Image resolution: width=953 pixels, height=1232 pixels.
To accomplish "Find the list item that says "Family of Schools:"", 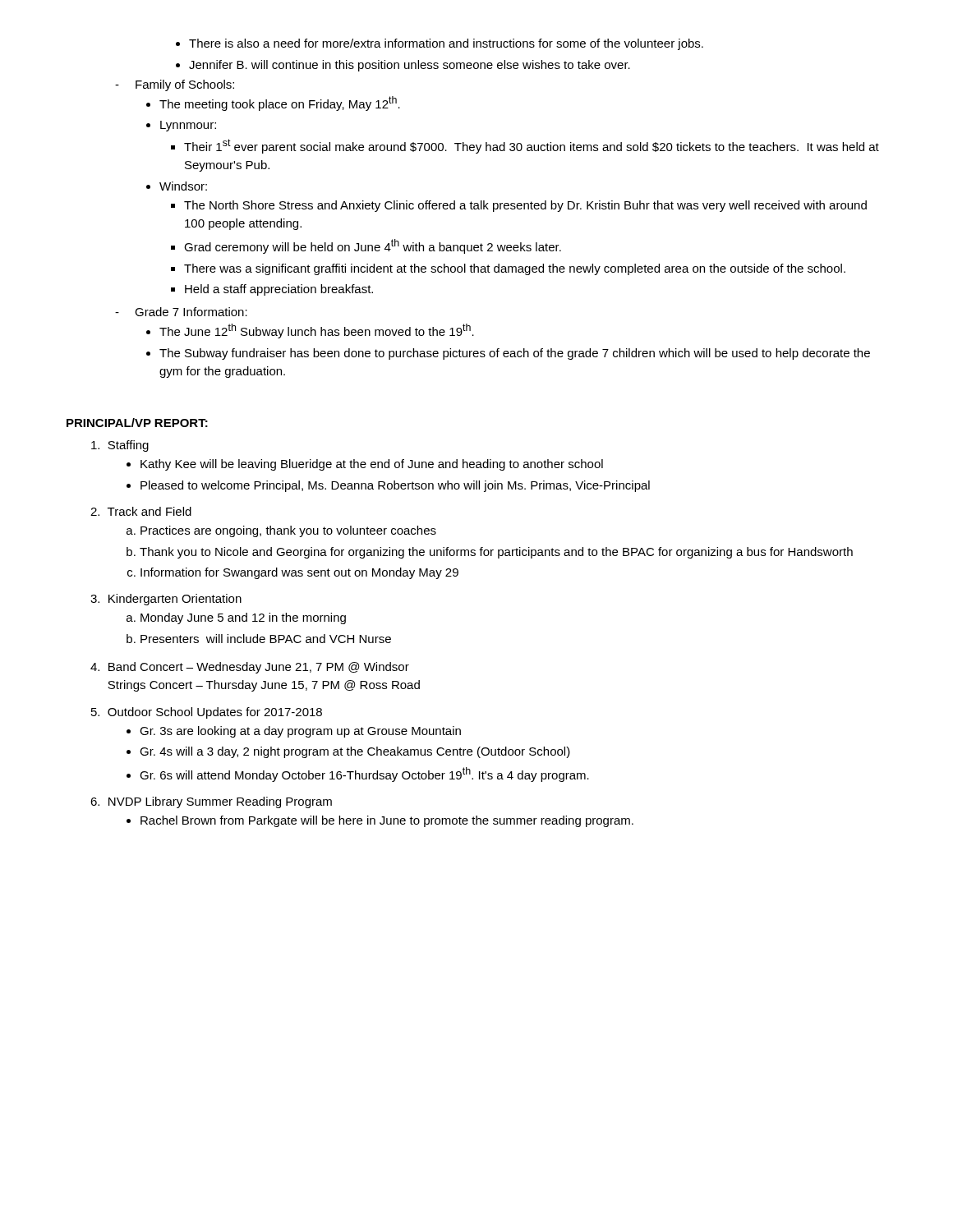I will click(185, 84).
